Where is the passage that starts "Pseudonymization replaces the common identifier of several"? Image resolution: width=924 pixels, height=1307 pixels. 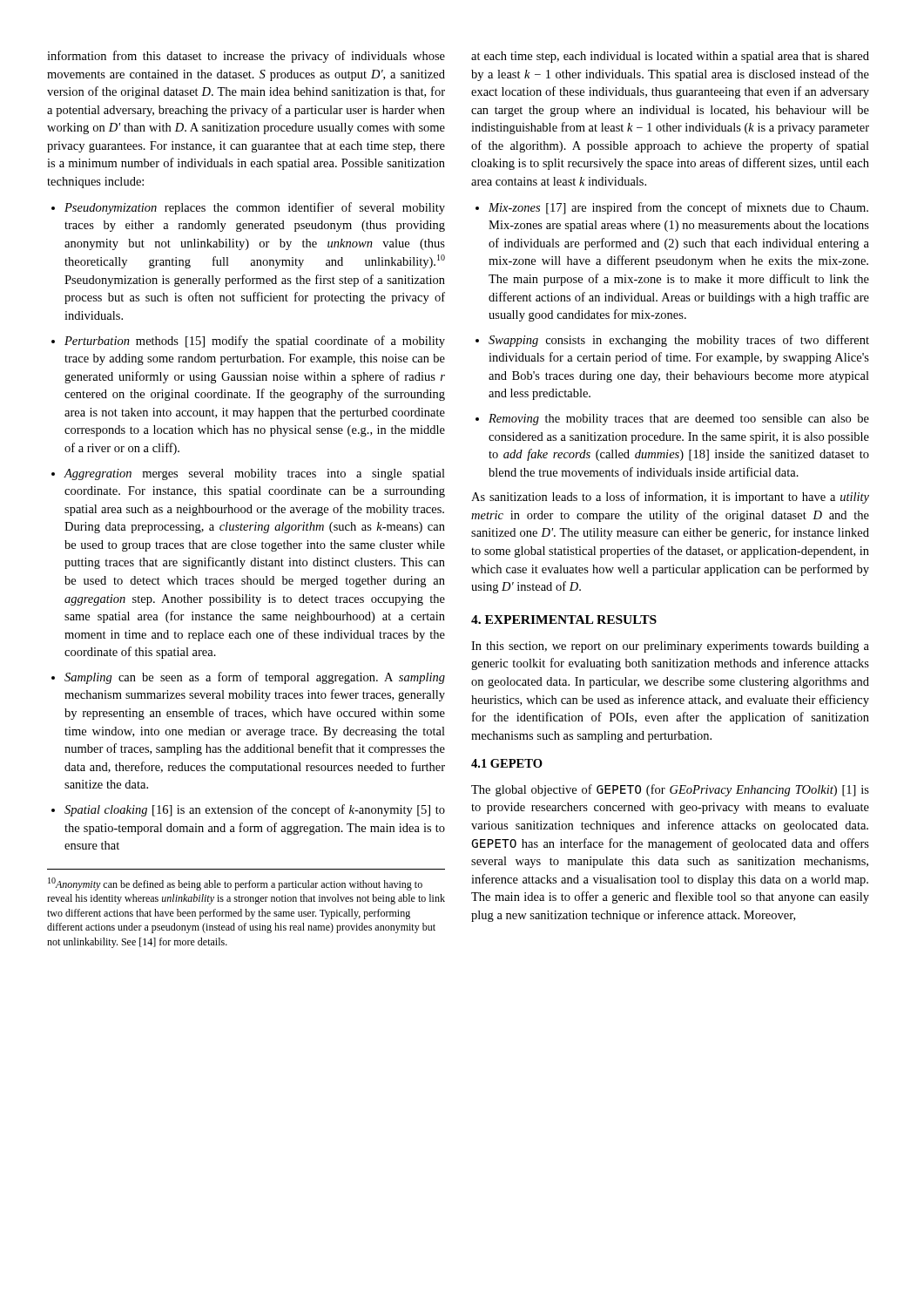255,261
